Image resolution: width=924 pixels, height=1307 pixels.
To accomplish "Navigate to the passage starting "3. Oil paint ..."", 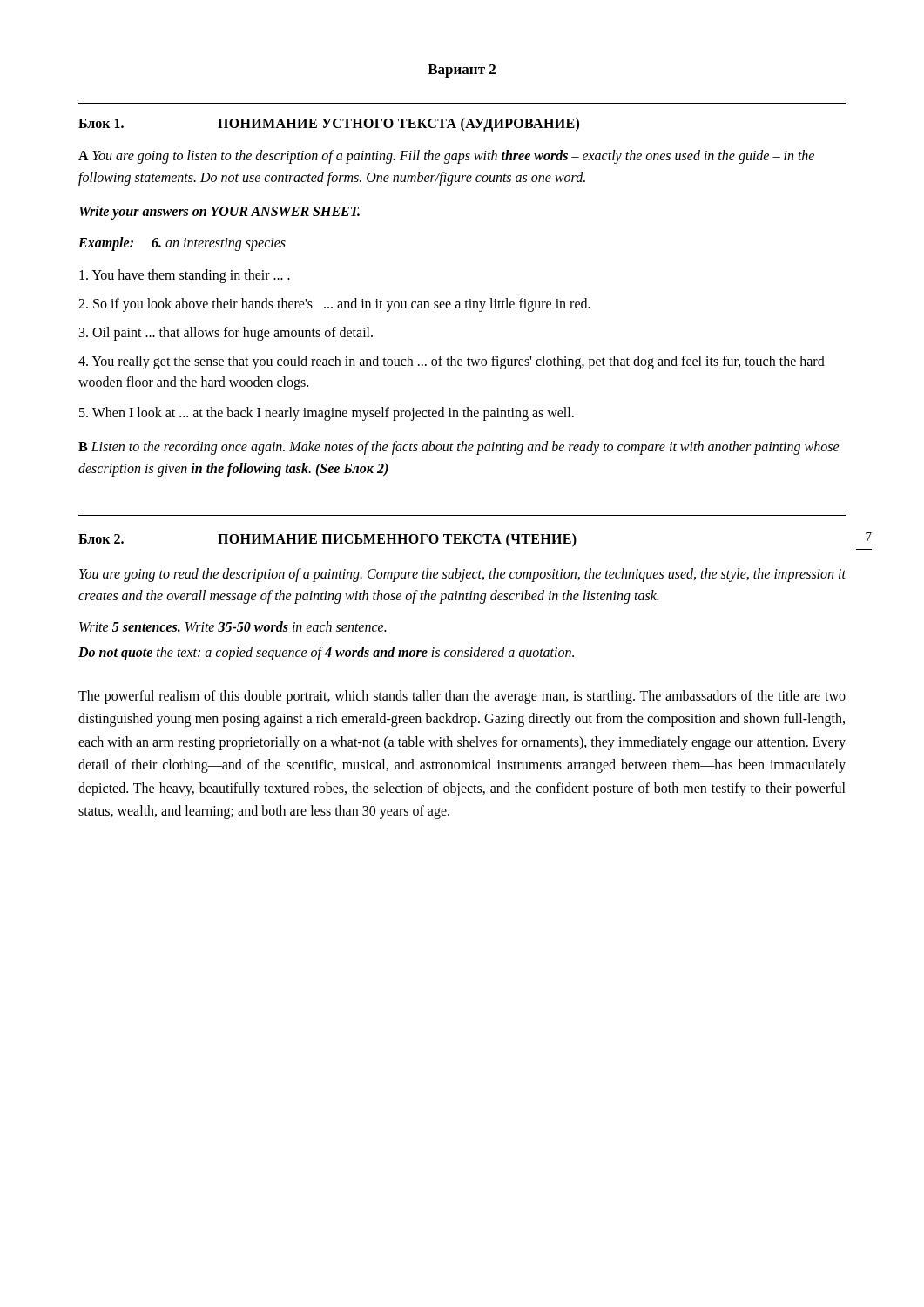I will (x=226, y=332).
